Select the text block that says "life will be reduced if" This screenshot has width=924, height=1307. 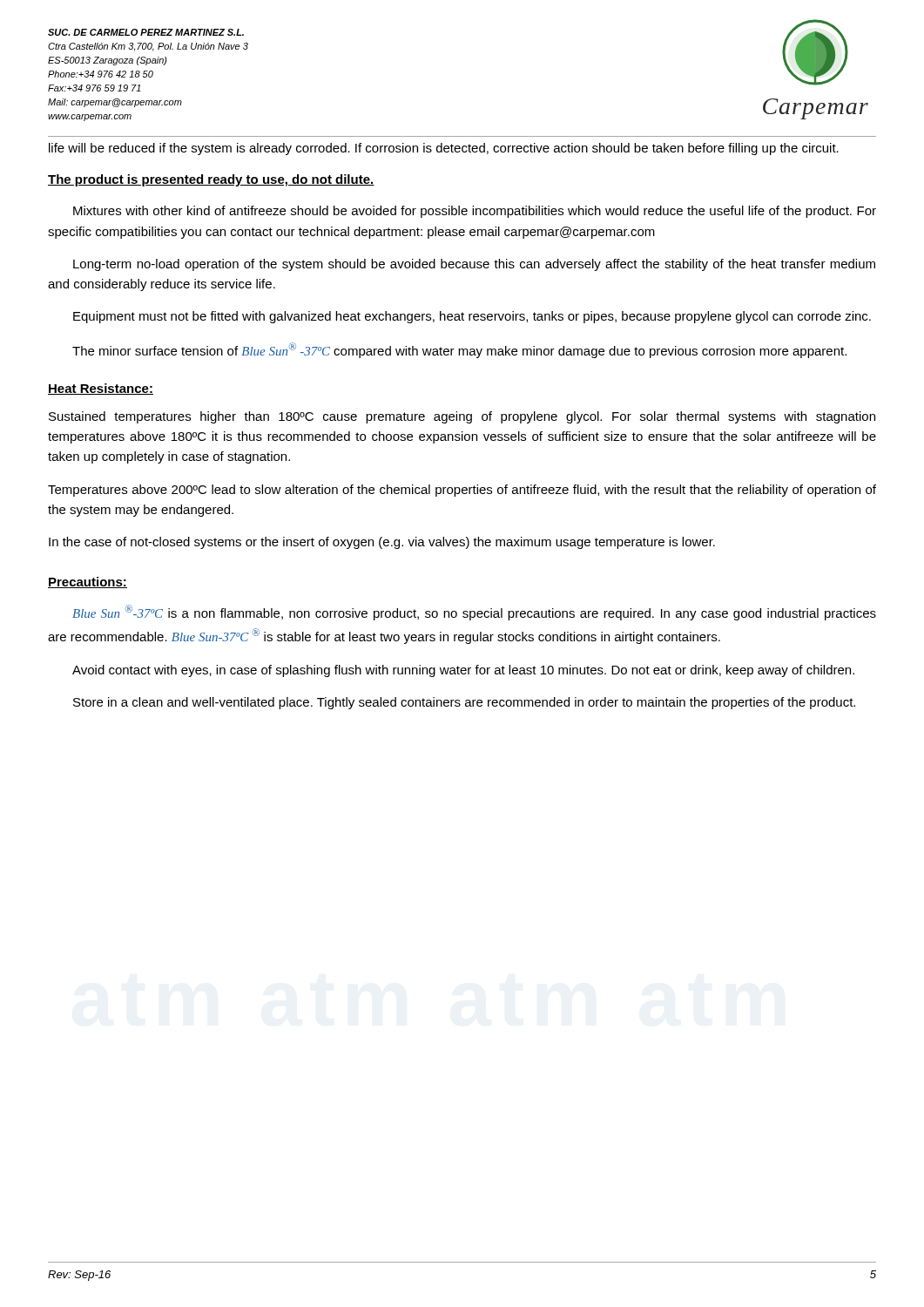click(462, 148)
